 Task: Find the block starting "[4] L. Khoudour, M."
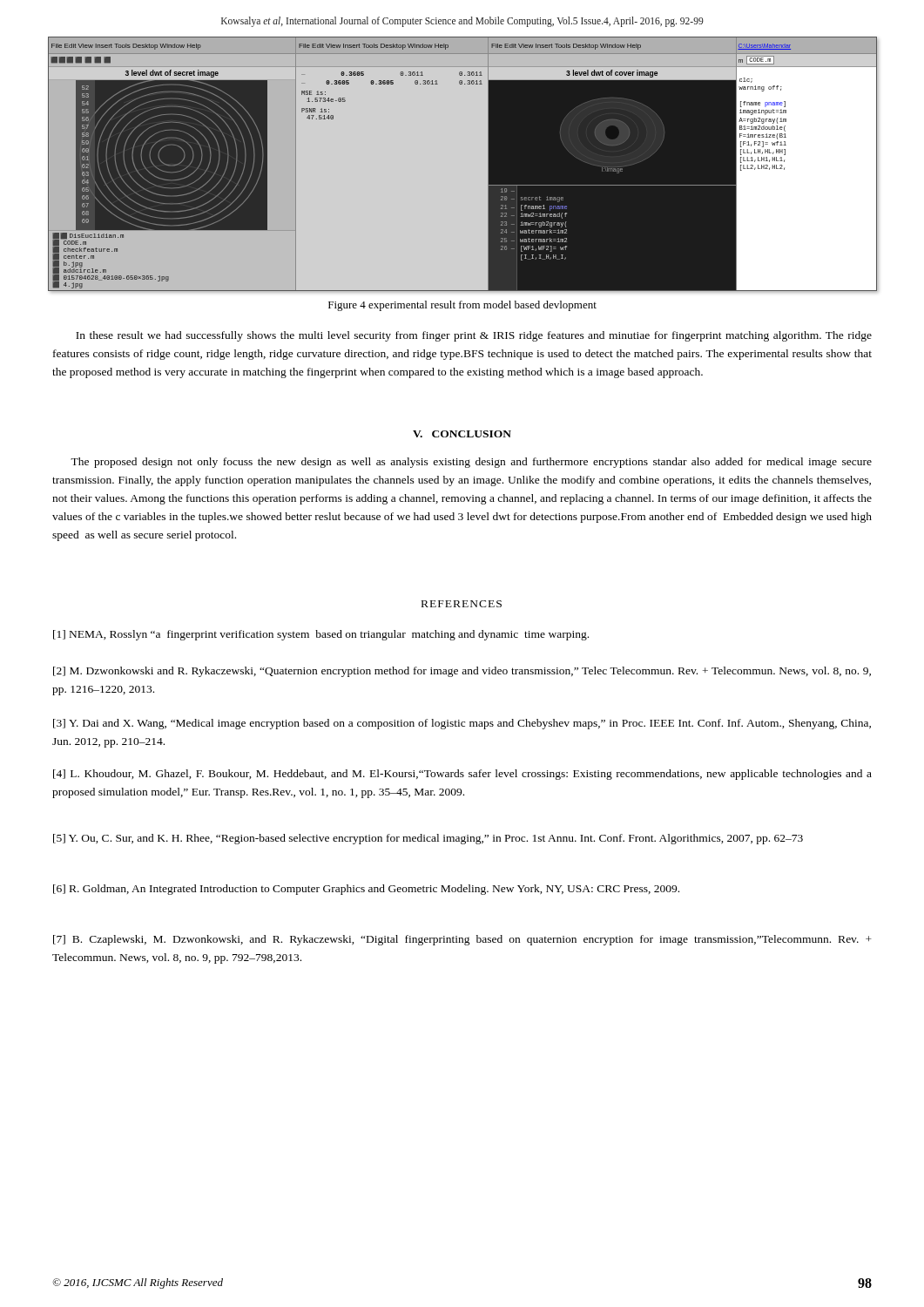tap(462, 782)
